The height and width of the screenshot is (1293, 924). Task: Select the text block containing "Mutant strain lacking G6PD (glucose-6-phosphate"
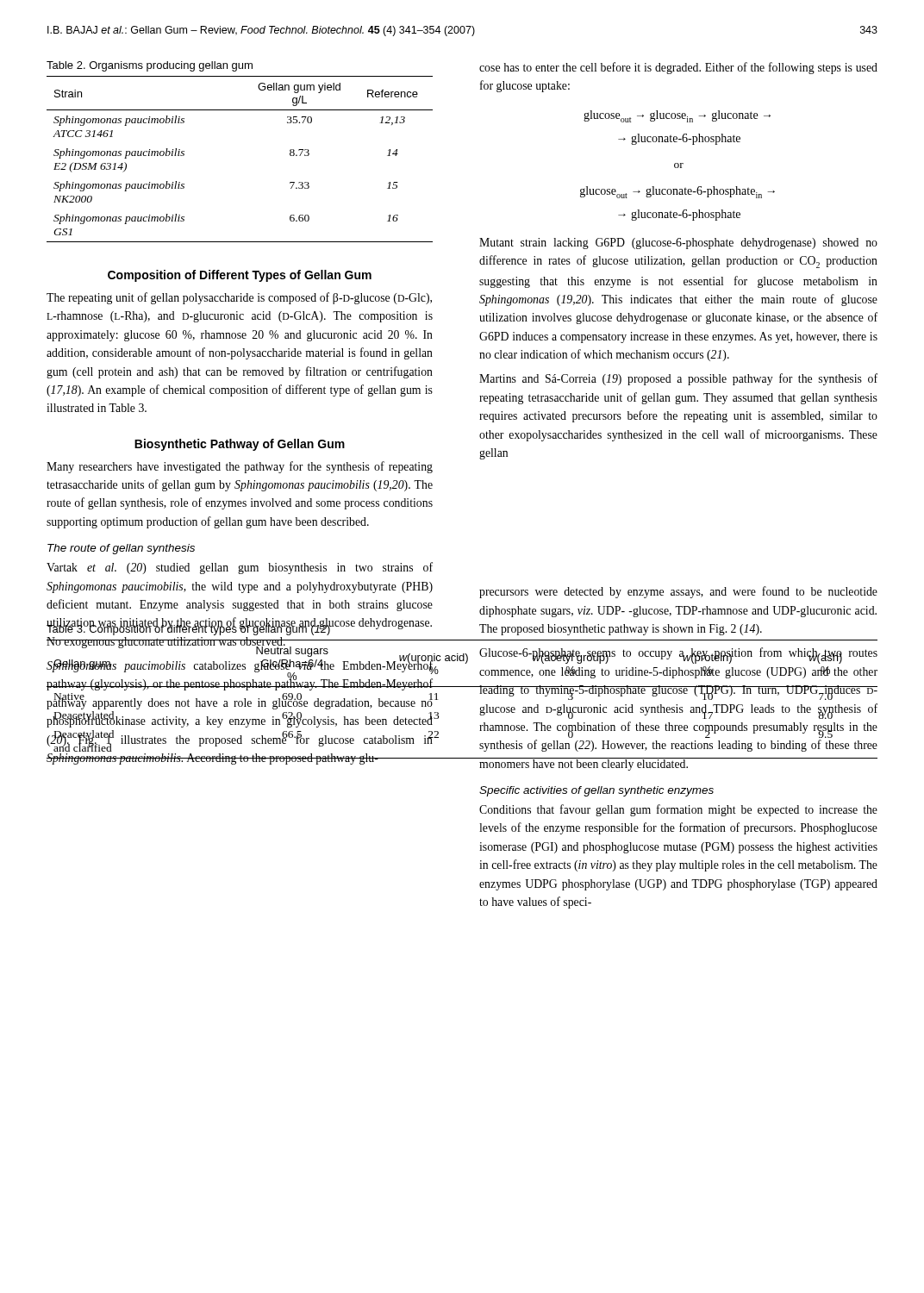pyautogui.click(x=678, y=299)
